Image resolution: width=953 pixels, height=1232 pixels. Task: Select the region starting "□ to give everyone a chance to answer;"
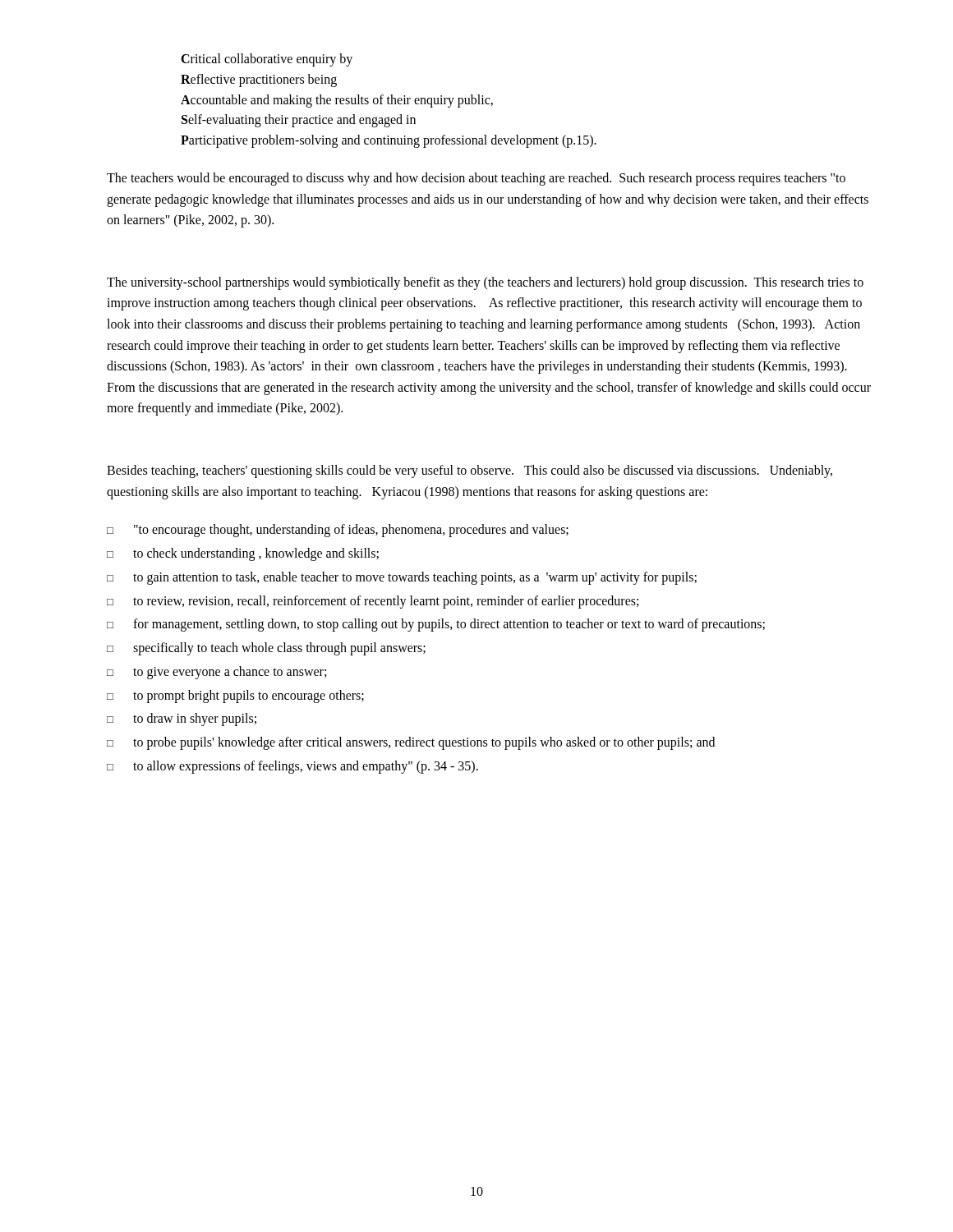(x=216, y=673)
